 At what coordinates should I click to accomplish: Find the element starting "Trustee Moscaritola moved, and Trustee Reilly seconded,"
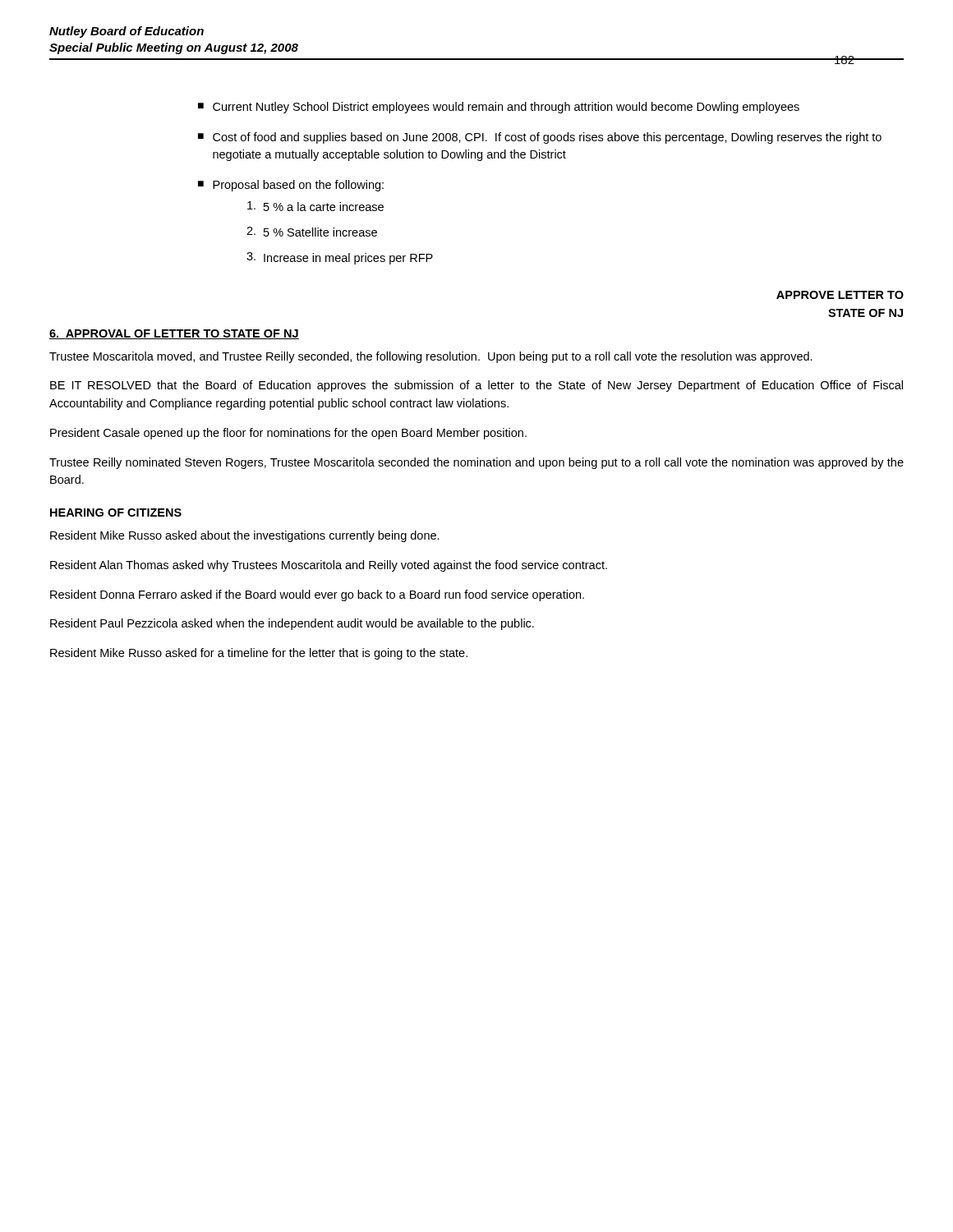point(431,356)
